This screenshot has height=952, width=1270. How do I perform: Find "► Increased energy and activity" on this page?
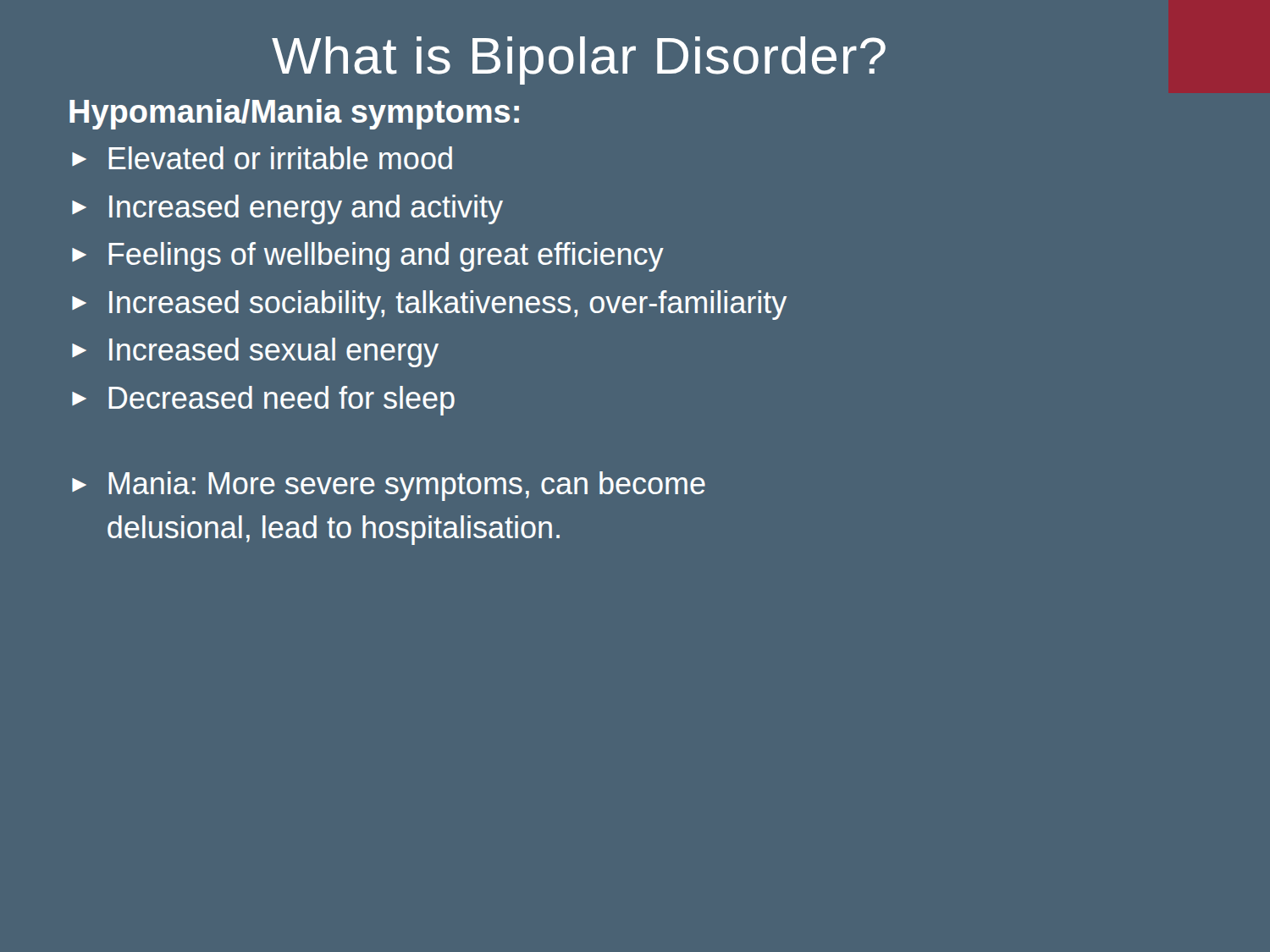click(285, 207)
